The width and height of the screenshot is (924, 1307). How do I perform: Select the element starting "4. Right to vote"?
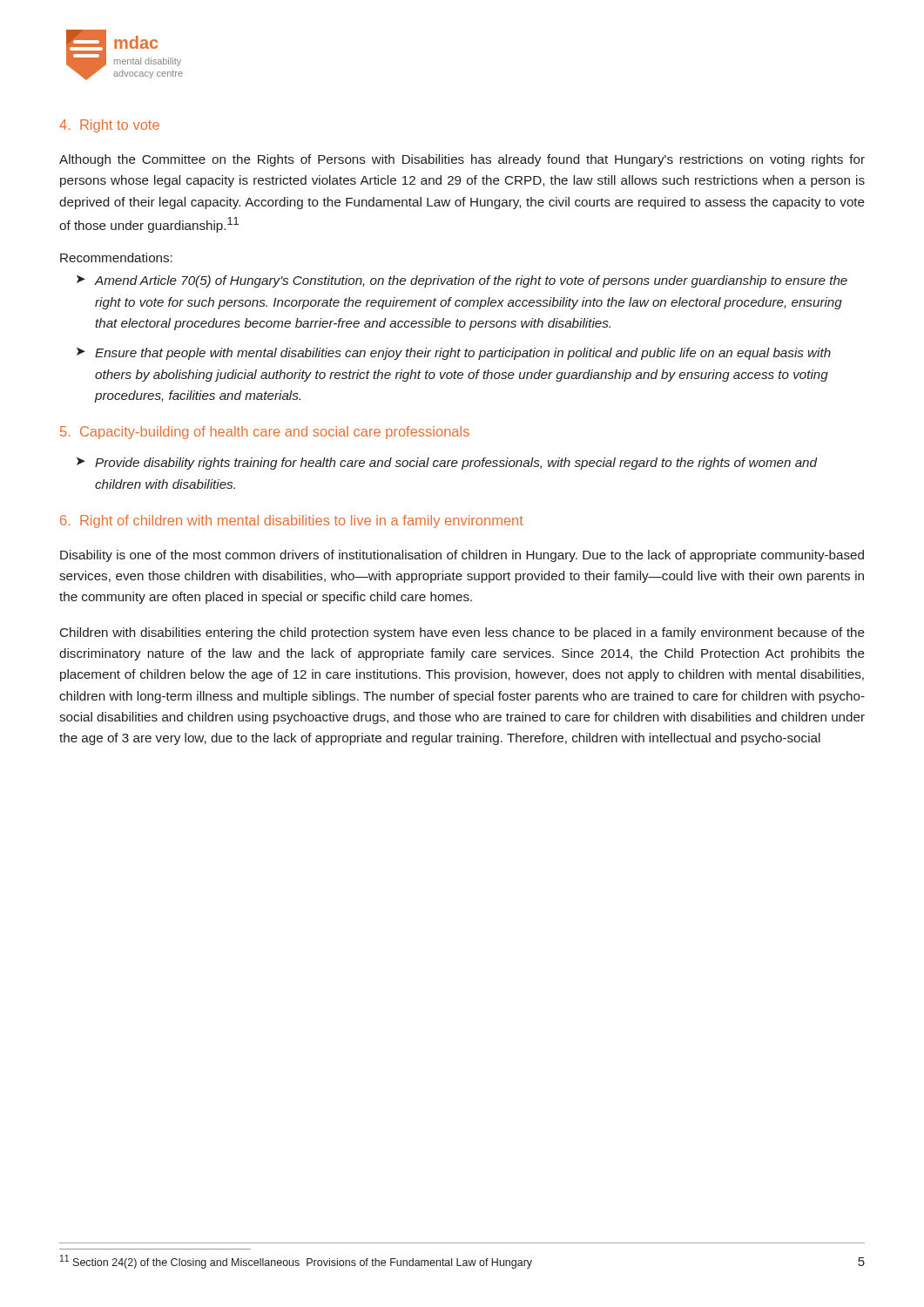(x=110, y=125)
